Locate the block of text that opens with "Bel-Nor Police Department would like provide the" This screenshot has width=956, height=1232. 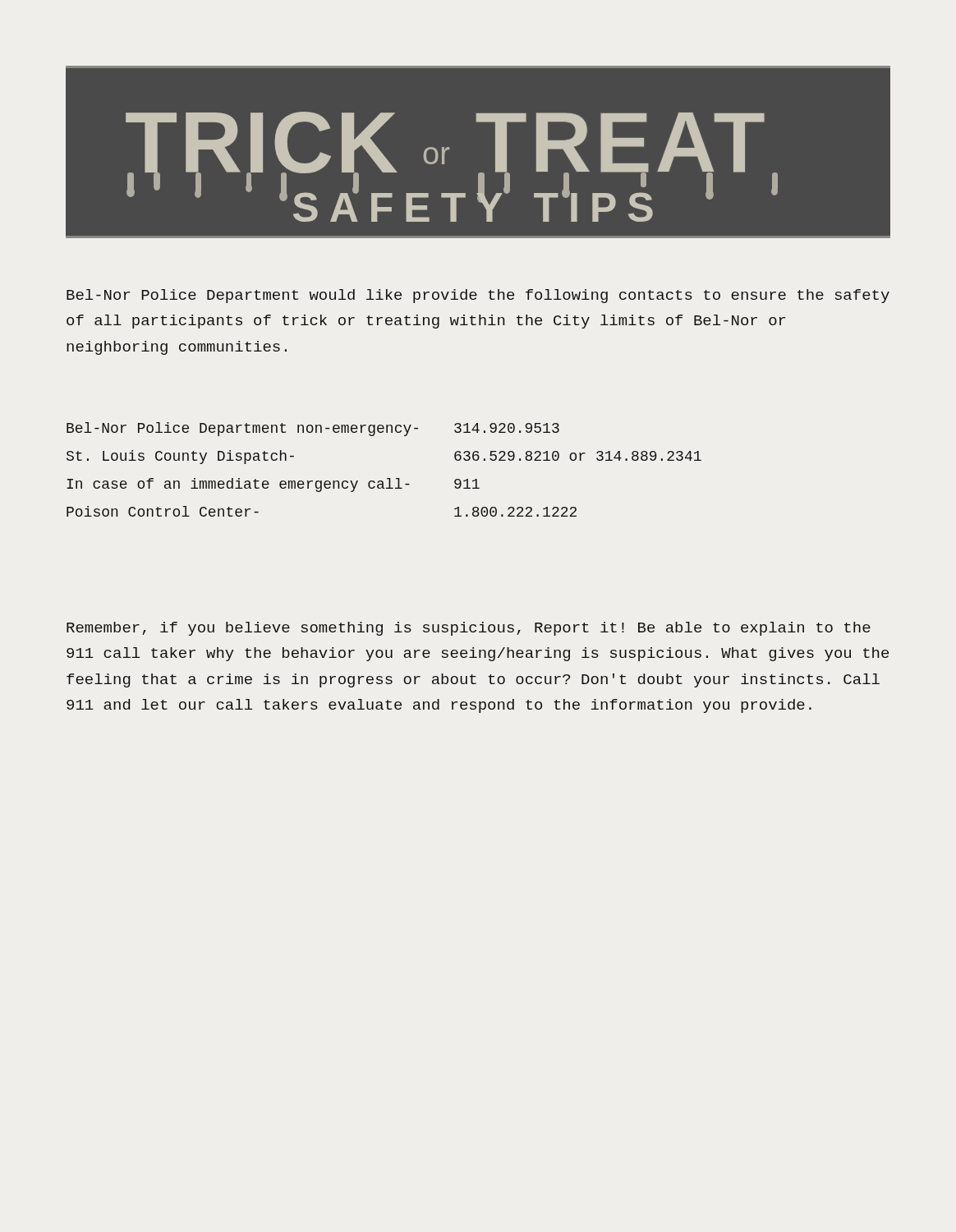478,321
